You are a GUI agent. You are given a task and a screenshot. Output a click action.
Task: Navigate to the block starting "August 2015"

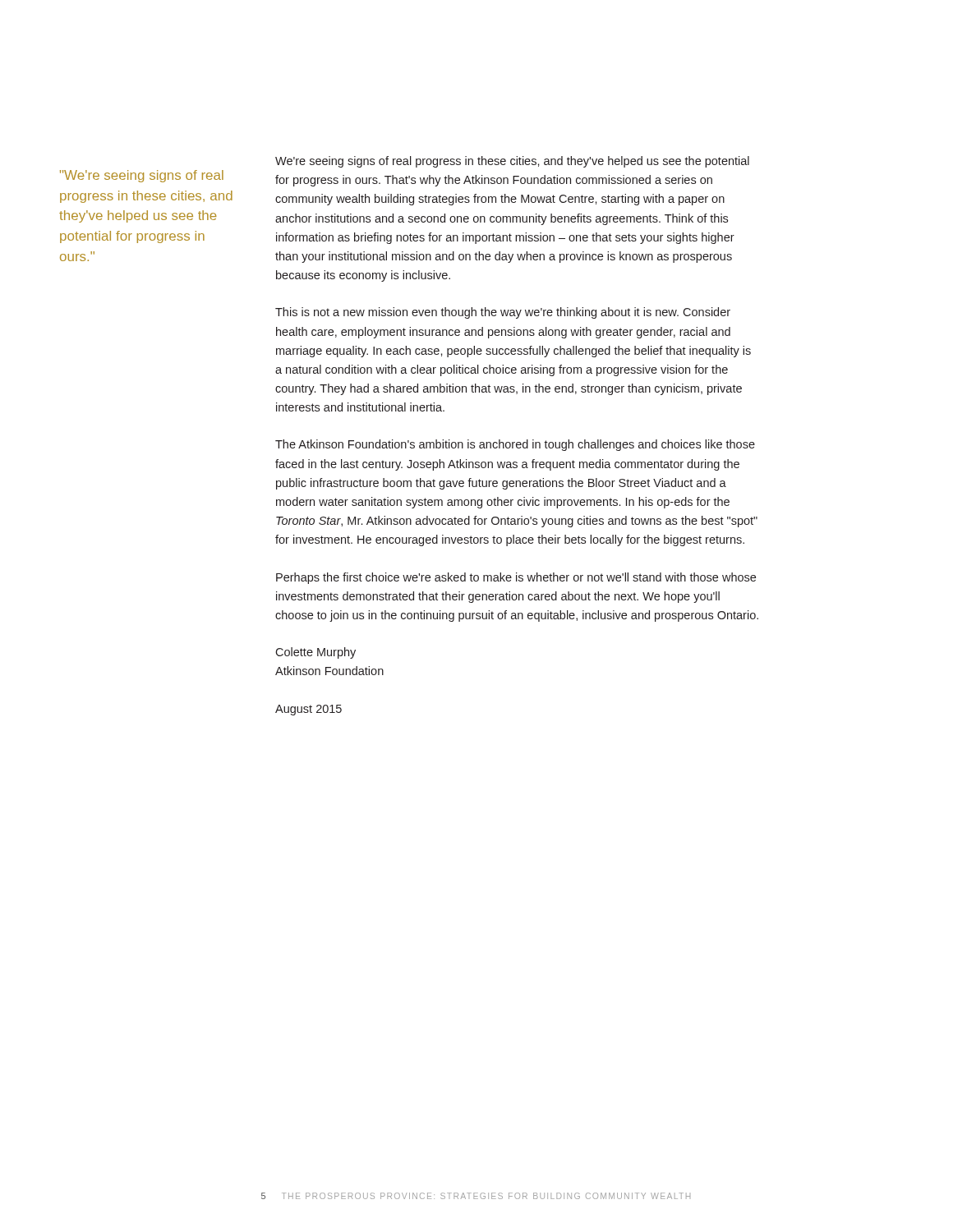308,710
